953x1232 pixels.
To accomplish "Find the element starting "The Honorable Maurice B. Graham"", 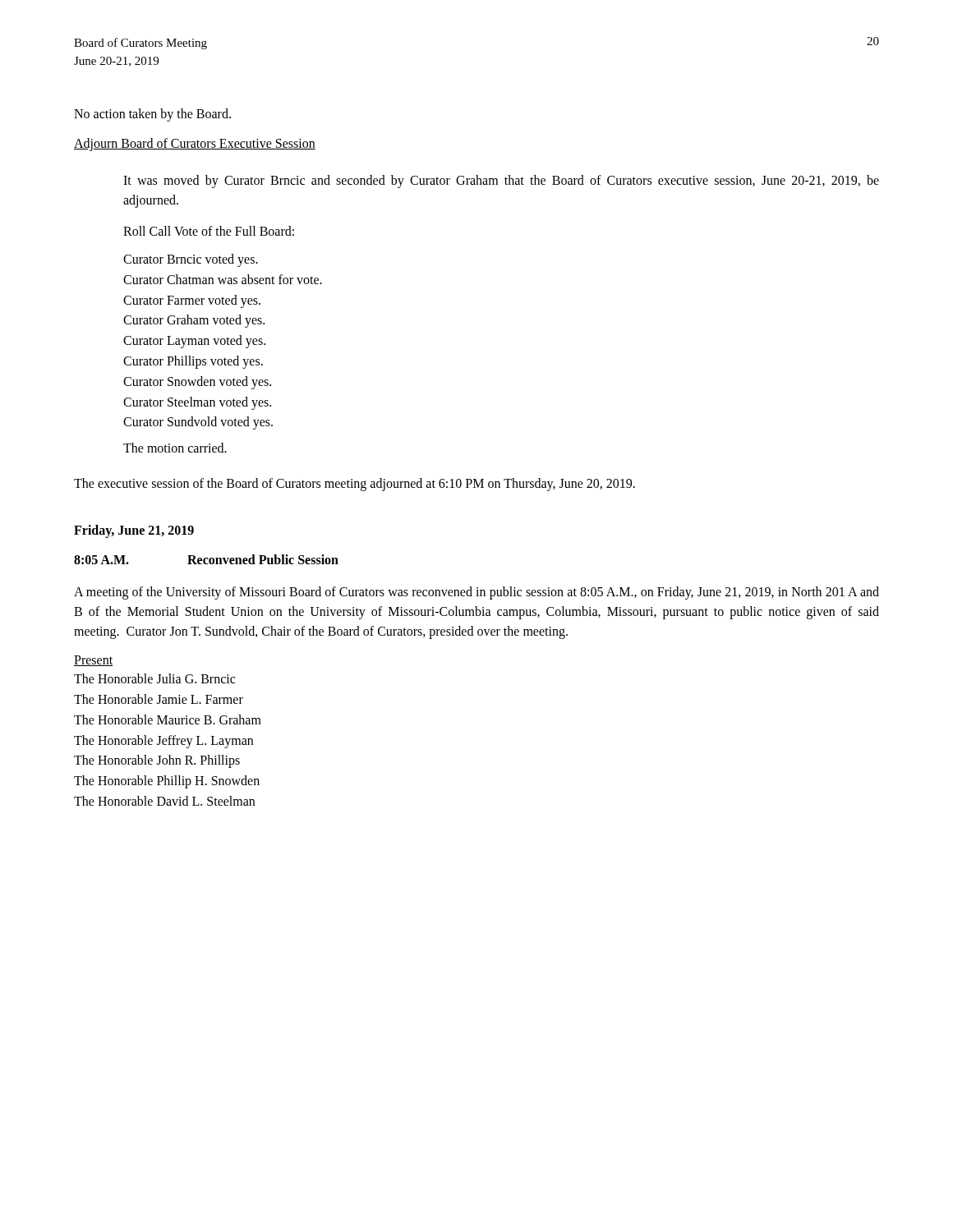I will tap(168, 720).
